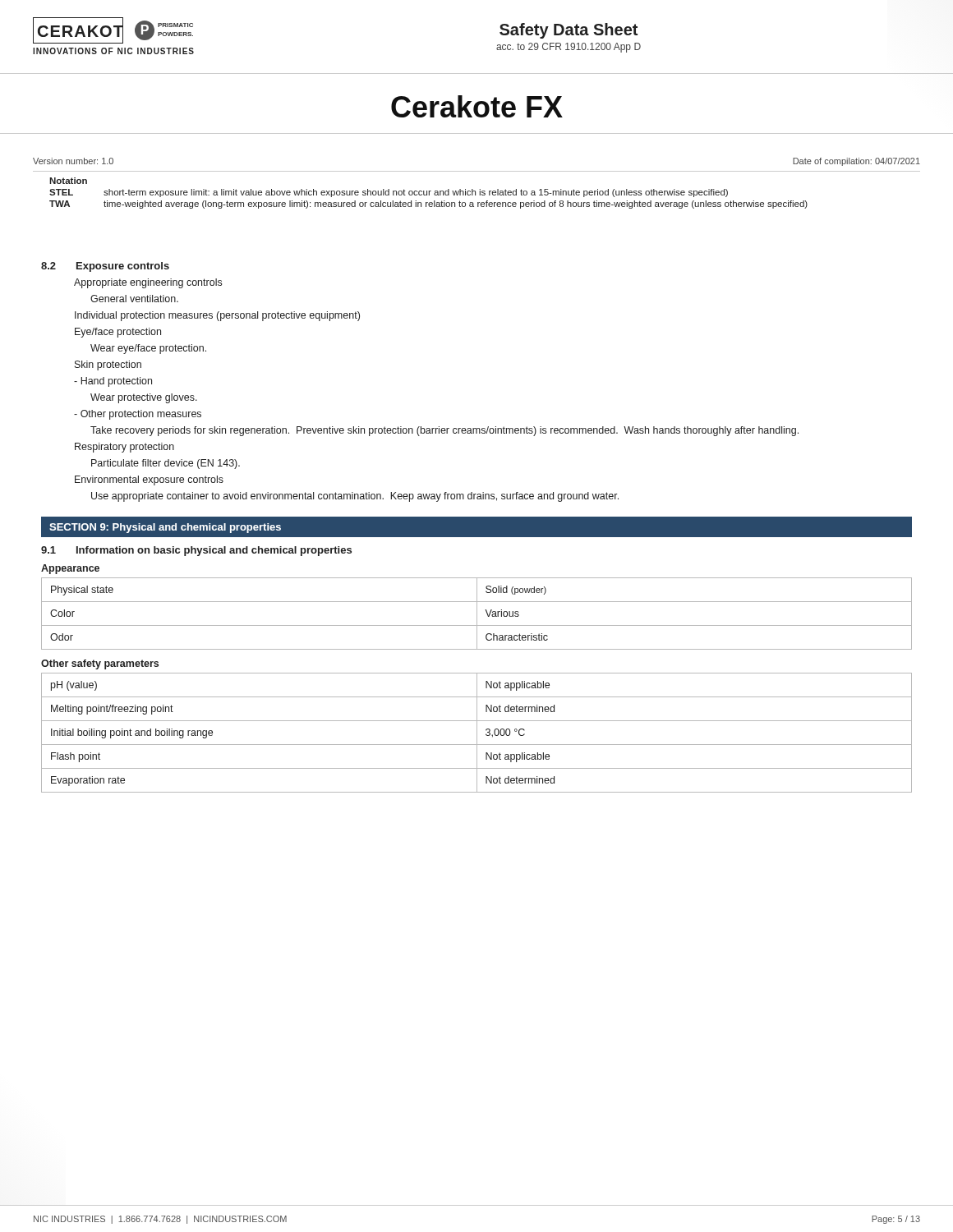Screen dimensions: 1232x953
Task: Select the text containing "Skin protection"
Action: pyautogui.click(x=108, y=365)
